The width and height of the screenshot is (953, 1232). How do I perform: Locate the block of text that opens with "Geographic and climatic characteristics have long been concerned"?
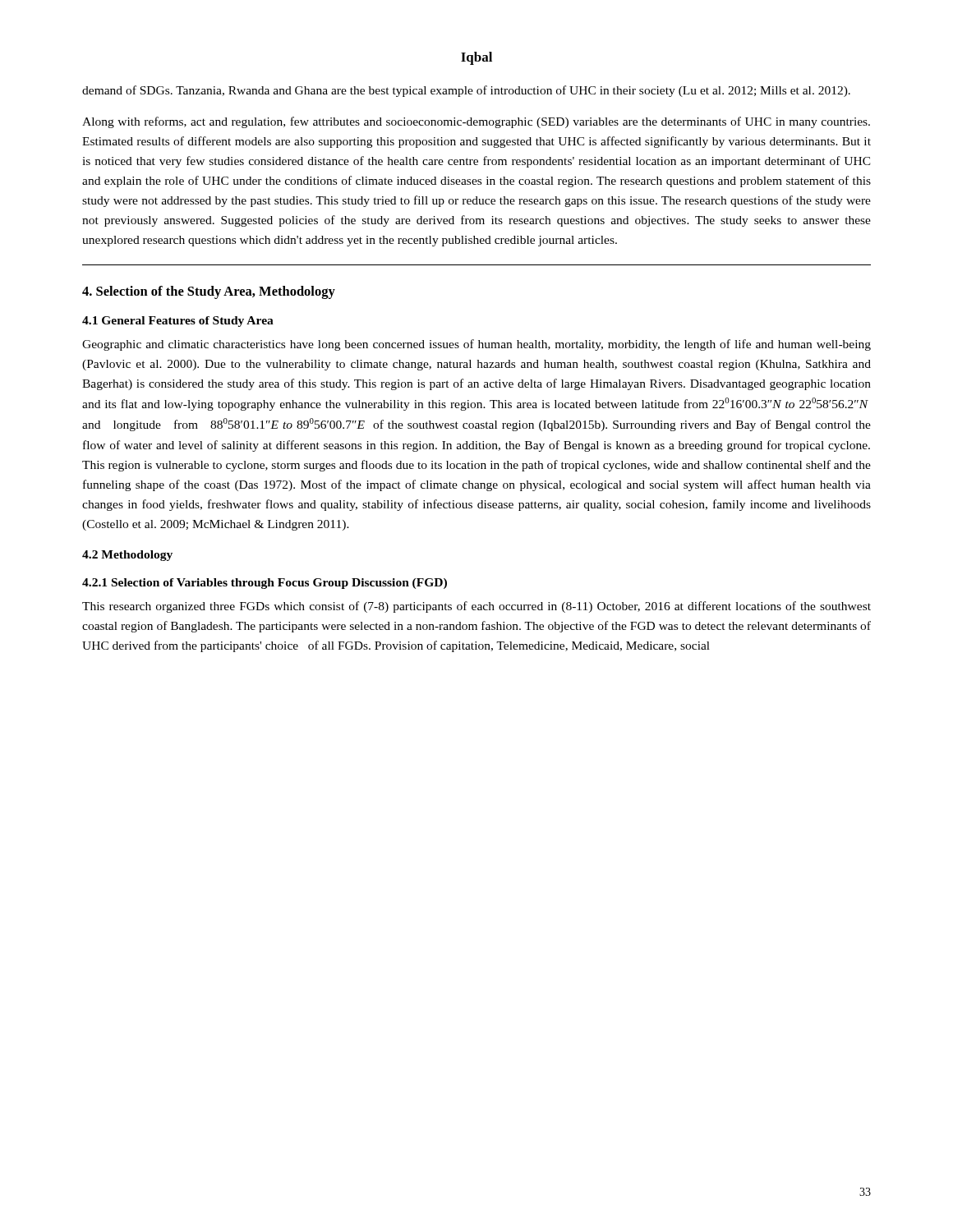point(476,434)
